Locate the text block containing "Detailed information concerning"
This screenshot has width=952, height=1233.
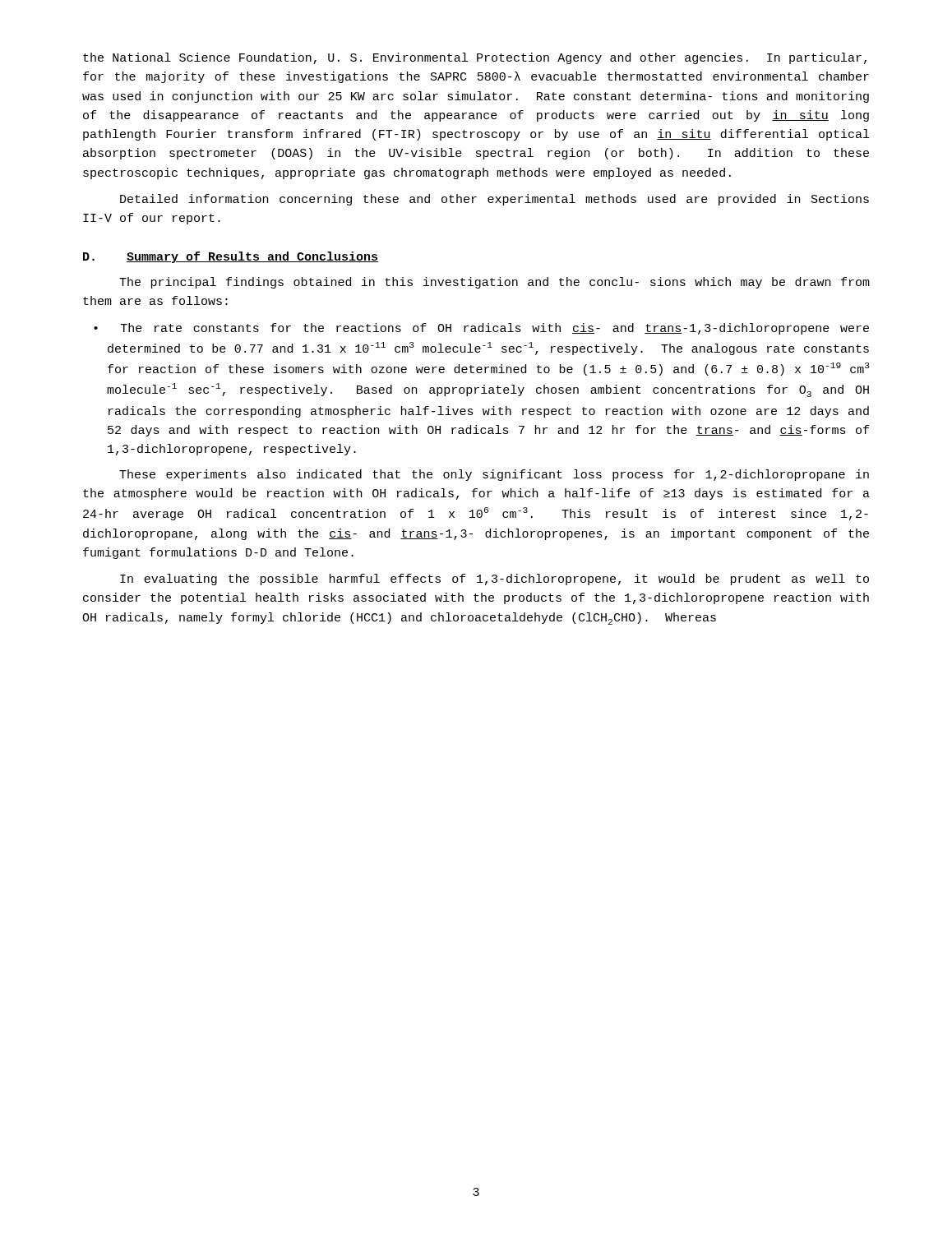(476, 210)
